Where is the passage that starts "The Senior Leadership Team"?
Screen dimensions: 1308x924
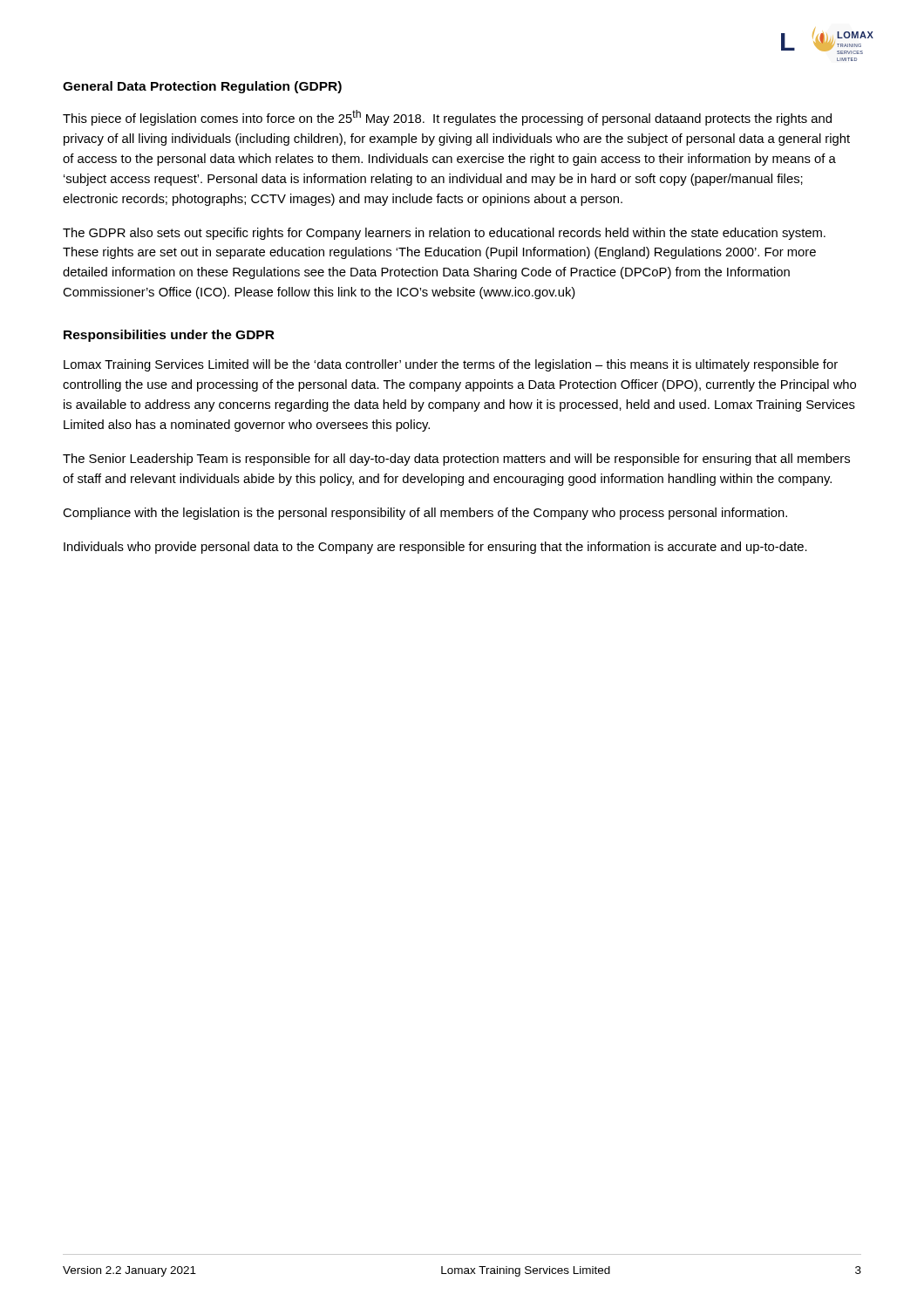pyautogui.click(x=457, y=469)
